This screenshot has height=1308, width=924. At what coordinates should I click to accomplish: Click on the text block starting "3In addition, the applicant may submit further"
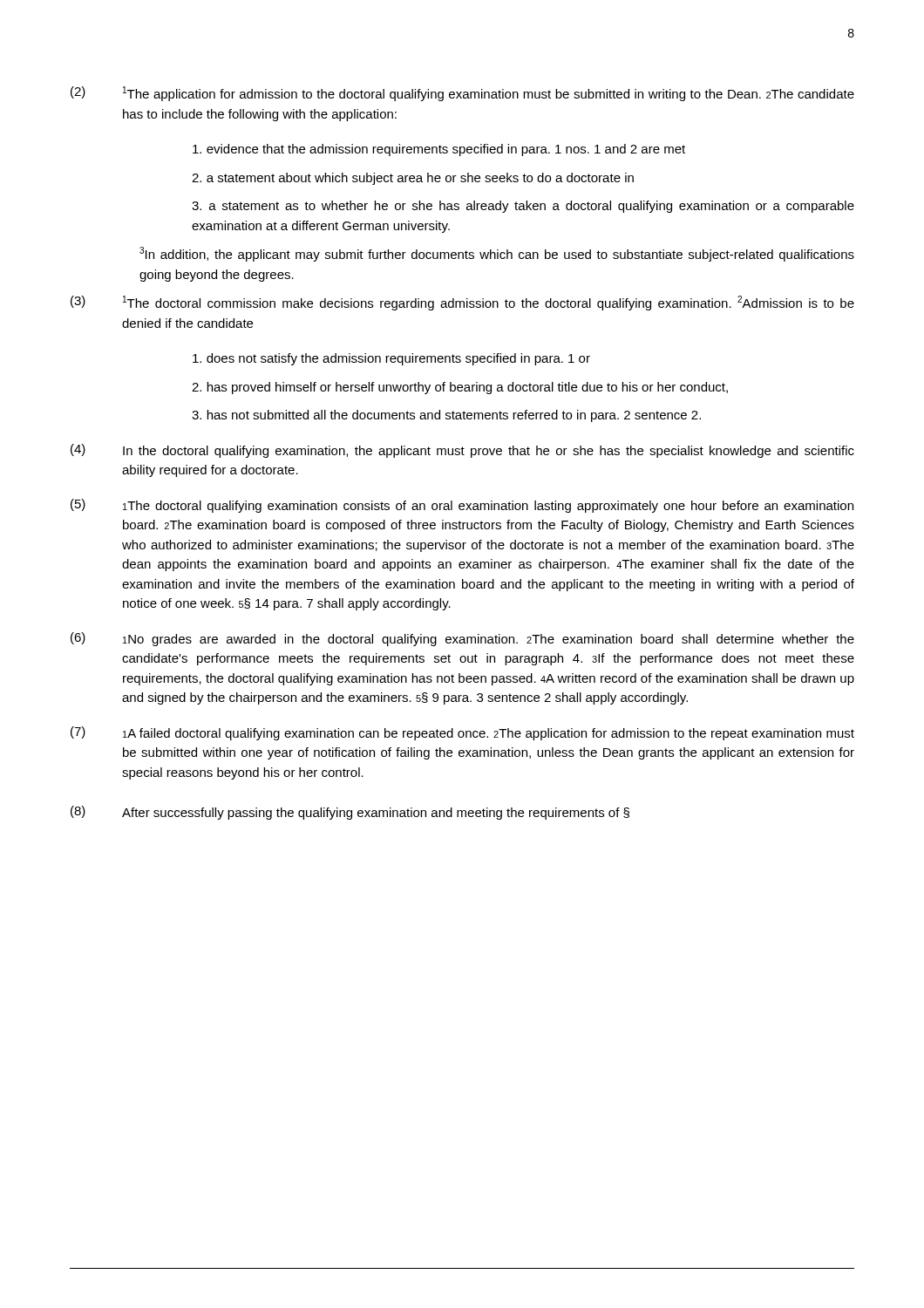pyautogui.click(x=497, y=264)
